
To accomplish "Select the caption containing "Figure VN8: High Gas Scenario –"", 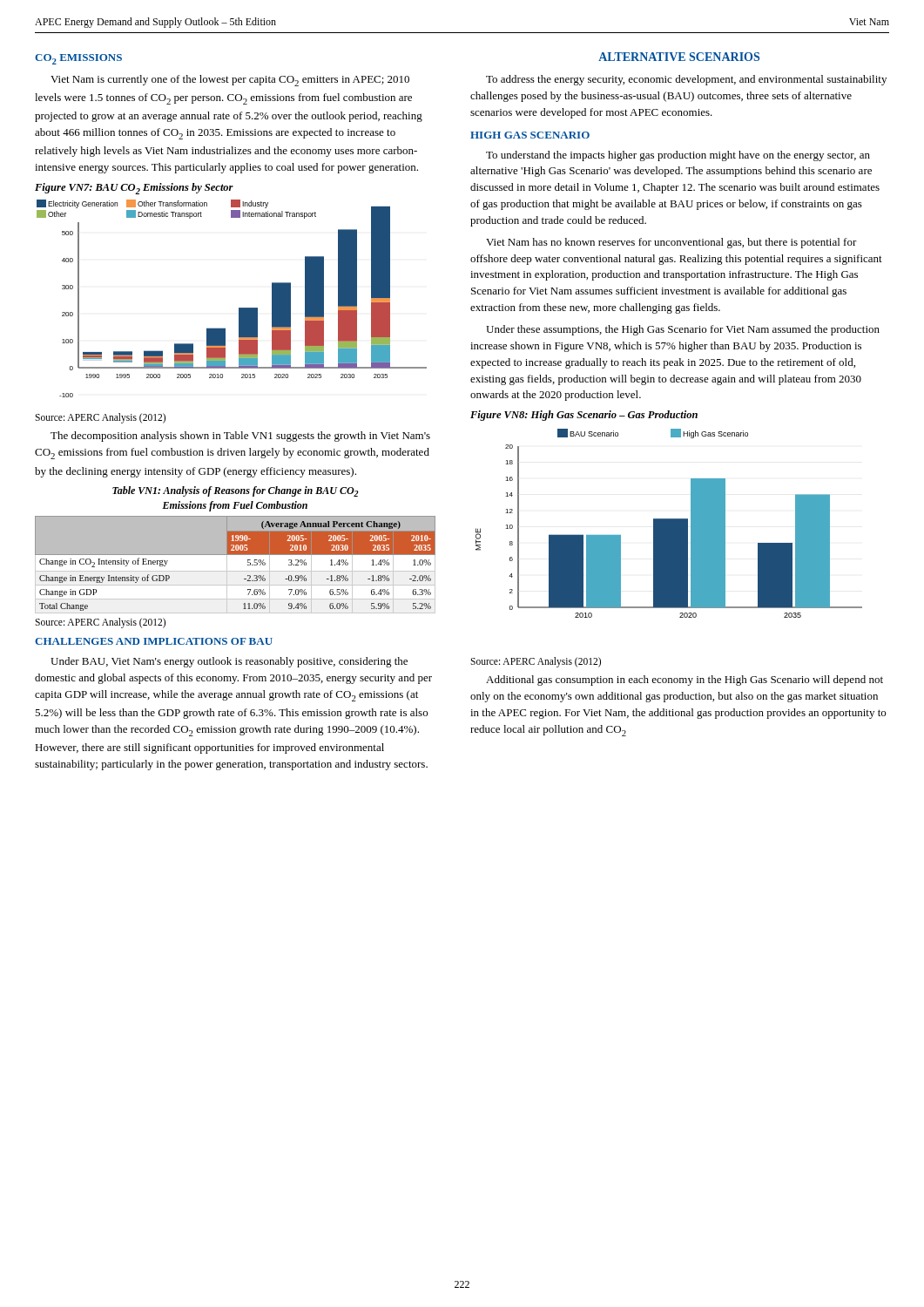I will (x=584, y=415).
